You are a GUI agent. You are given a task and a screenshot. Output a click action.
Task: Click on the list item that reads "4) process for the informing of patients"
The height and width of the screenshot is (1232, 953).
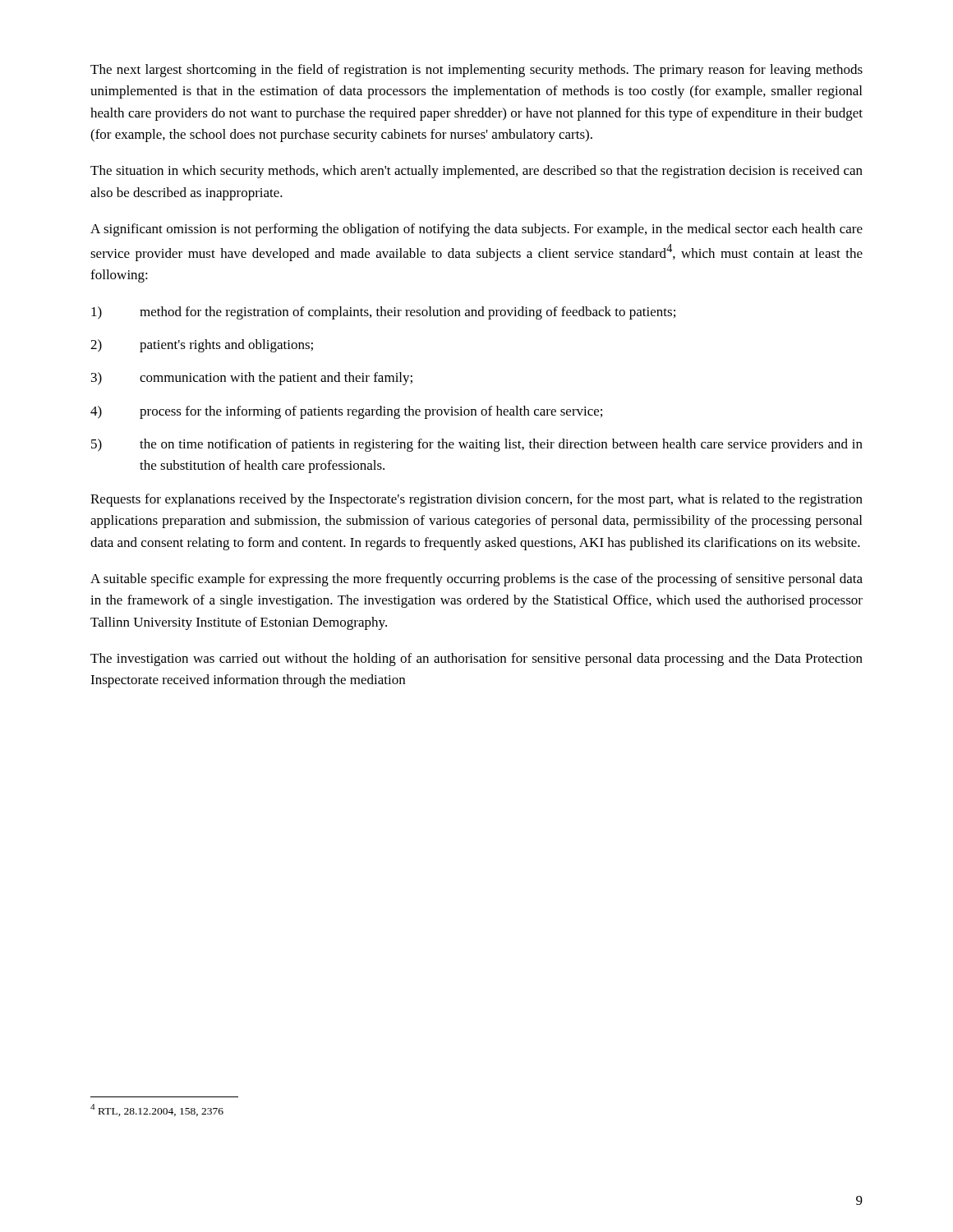coord(476,411)
